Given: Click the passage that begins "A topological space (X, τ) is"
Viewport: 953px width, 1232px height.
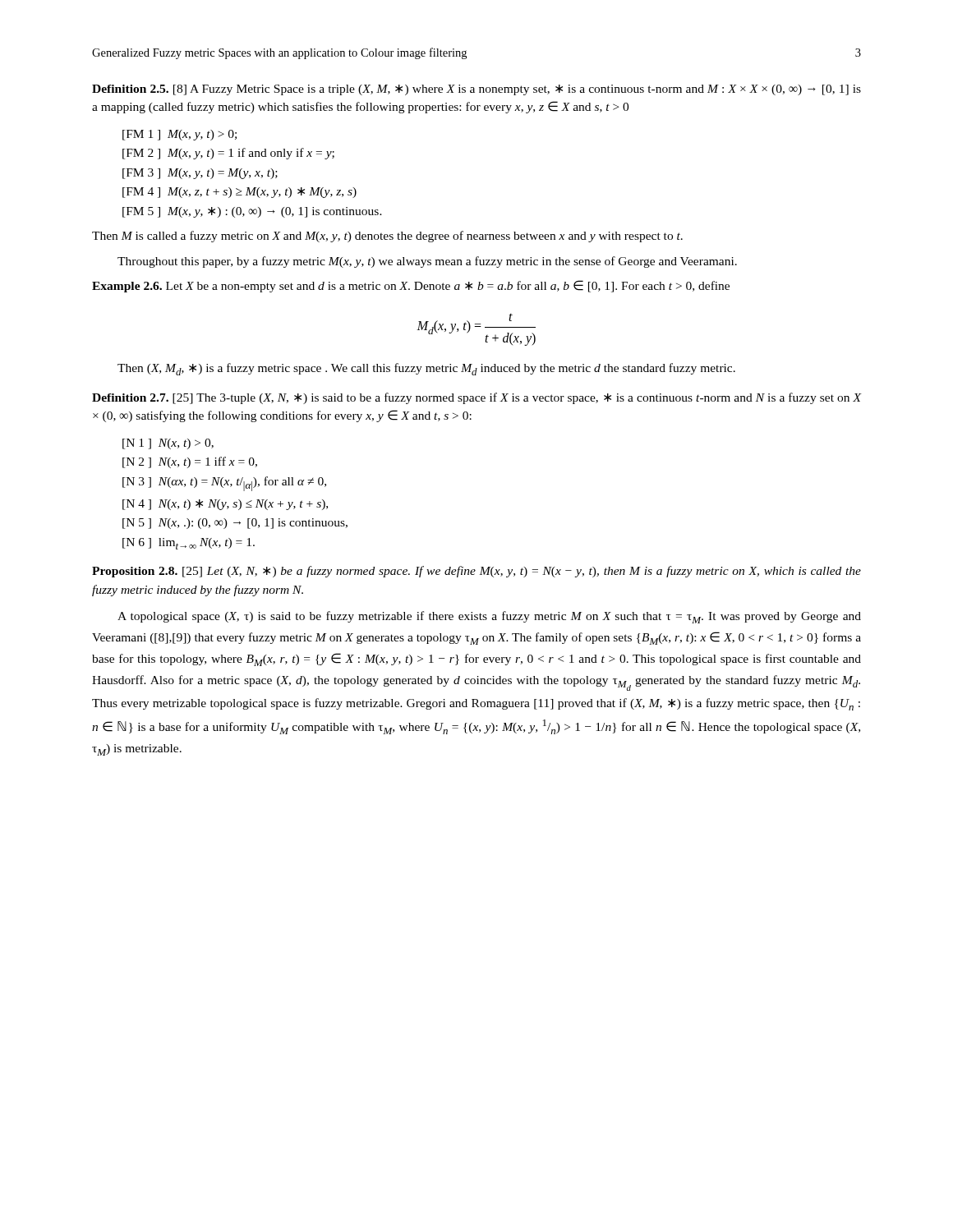Looking at the screenshot, I should click(476, 684).
